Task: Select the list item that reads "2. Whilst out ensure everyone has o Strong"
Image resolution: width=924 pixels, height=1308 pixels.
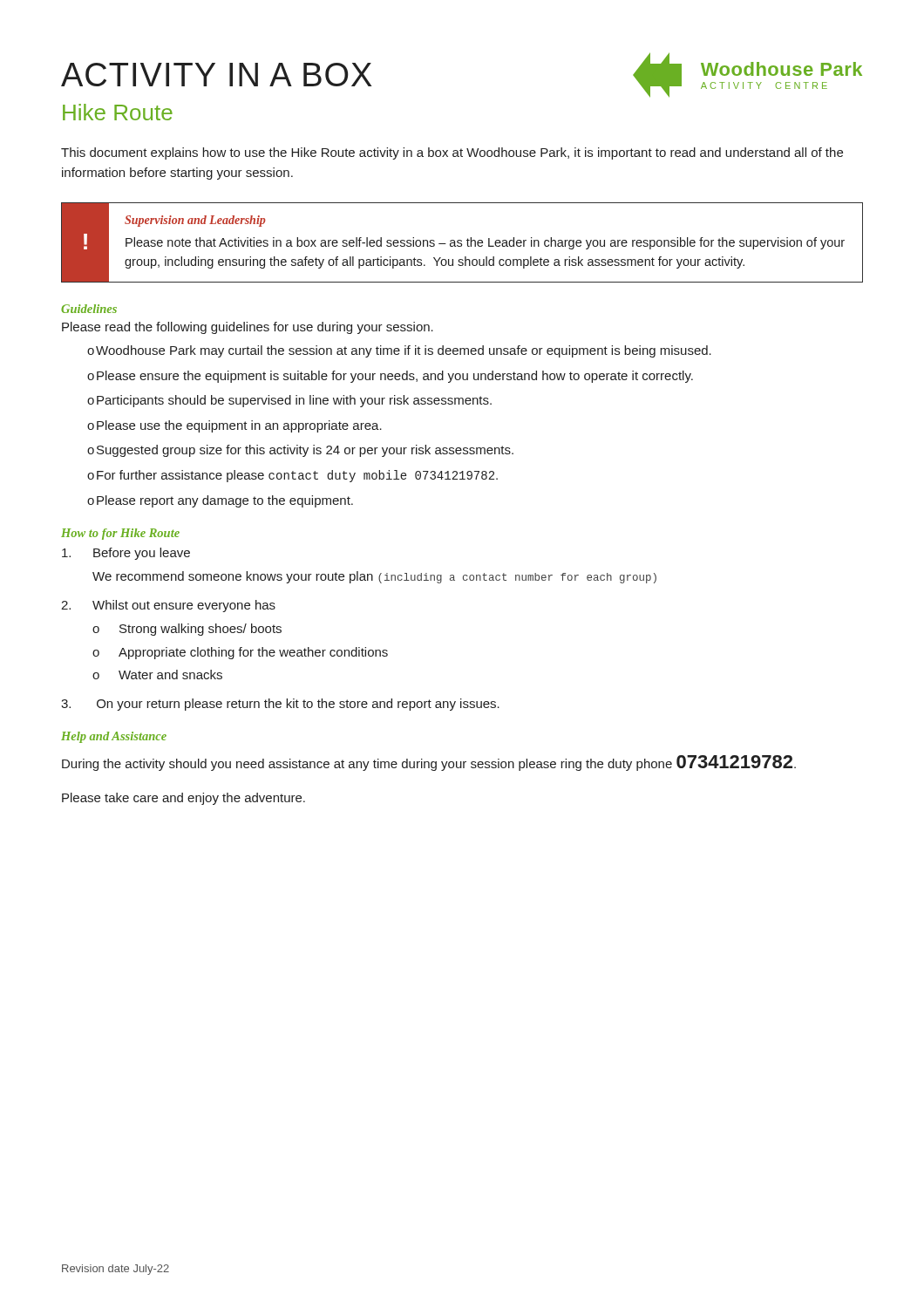Action: [x=168, y=606]
